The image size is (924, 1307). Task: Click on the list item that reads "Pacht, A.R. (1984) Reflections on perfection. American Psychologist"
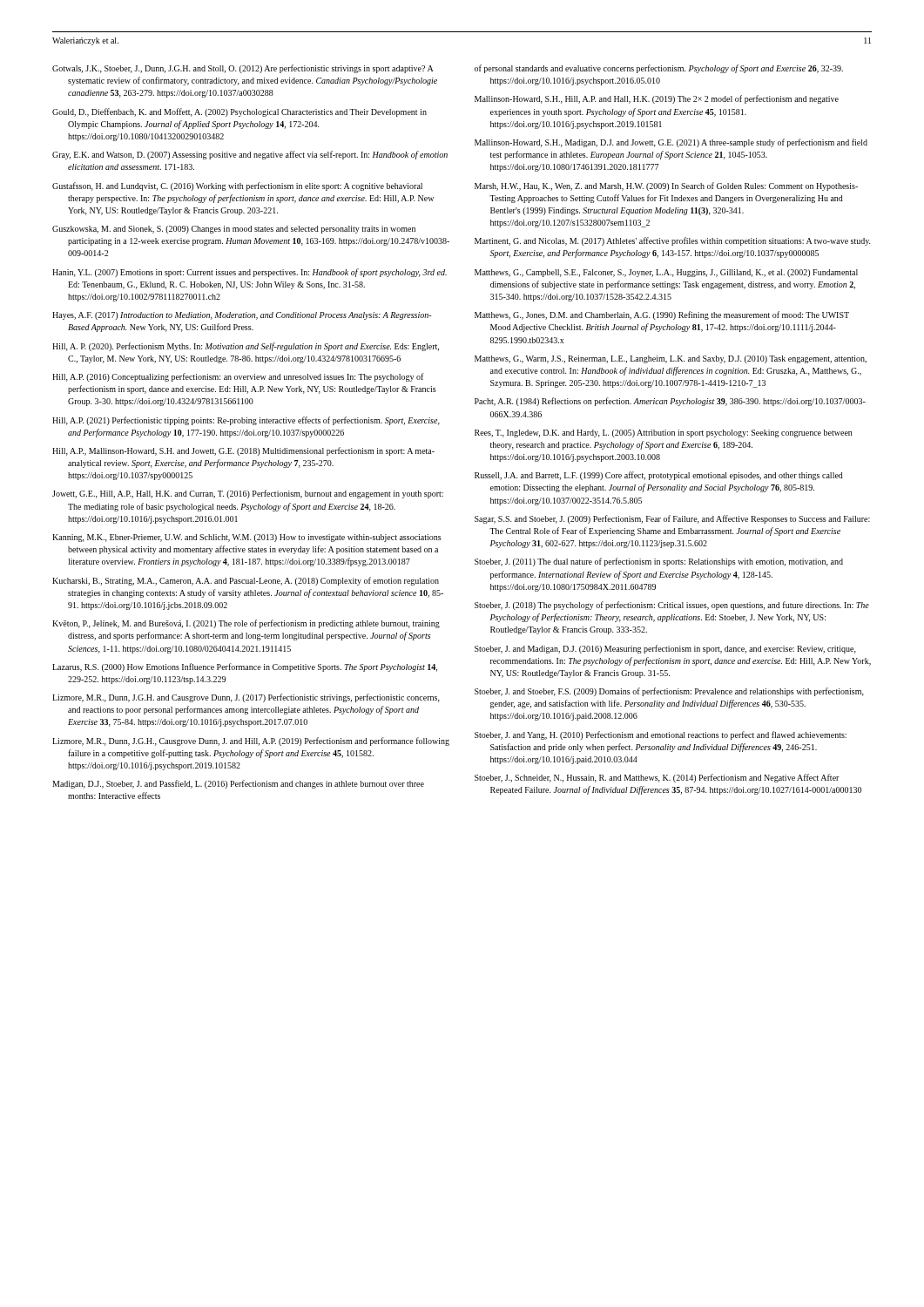pyautogui.click(x=670, y=408)
